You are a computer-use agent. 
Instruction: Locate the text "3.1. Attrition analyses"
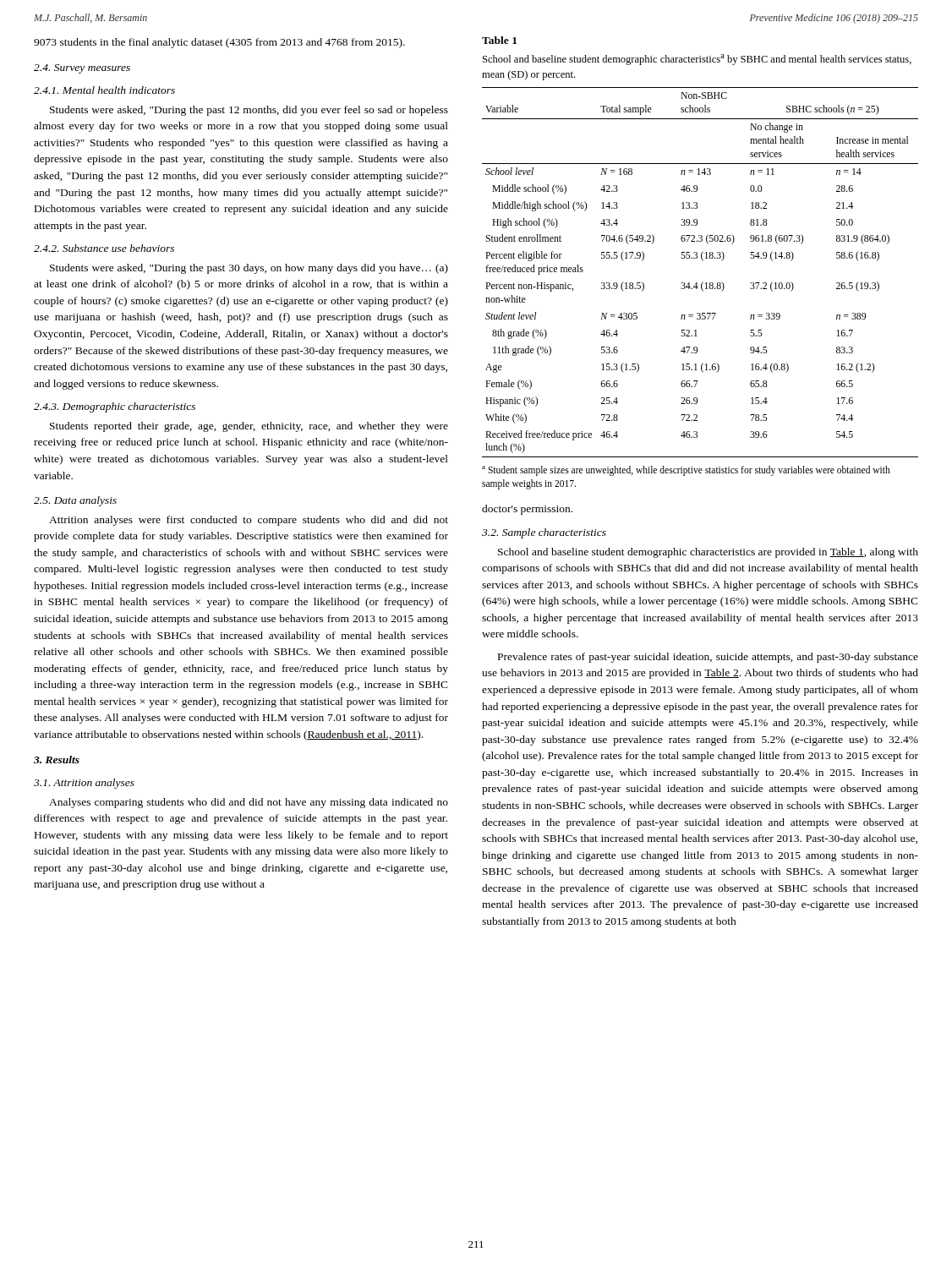[84, 784]
